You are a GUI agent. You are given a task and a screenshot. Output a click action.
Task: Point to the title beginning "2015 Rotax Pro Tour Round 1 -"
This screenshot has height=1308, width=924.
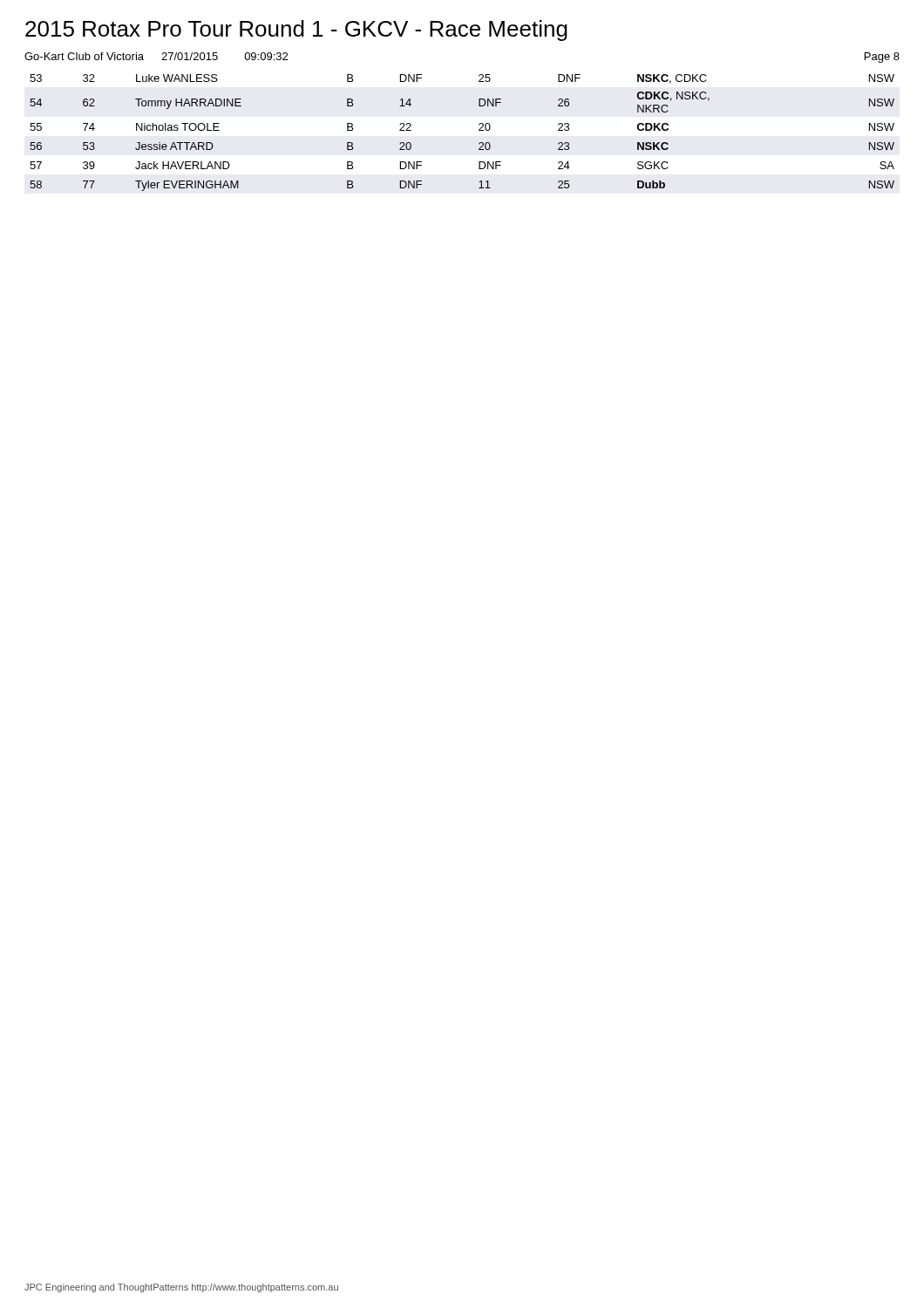[296, 29]
